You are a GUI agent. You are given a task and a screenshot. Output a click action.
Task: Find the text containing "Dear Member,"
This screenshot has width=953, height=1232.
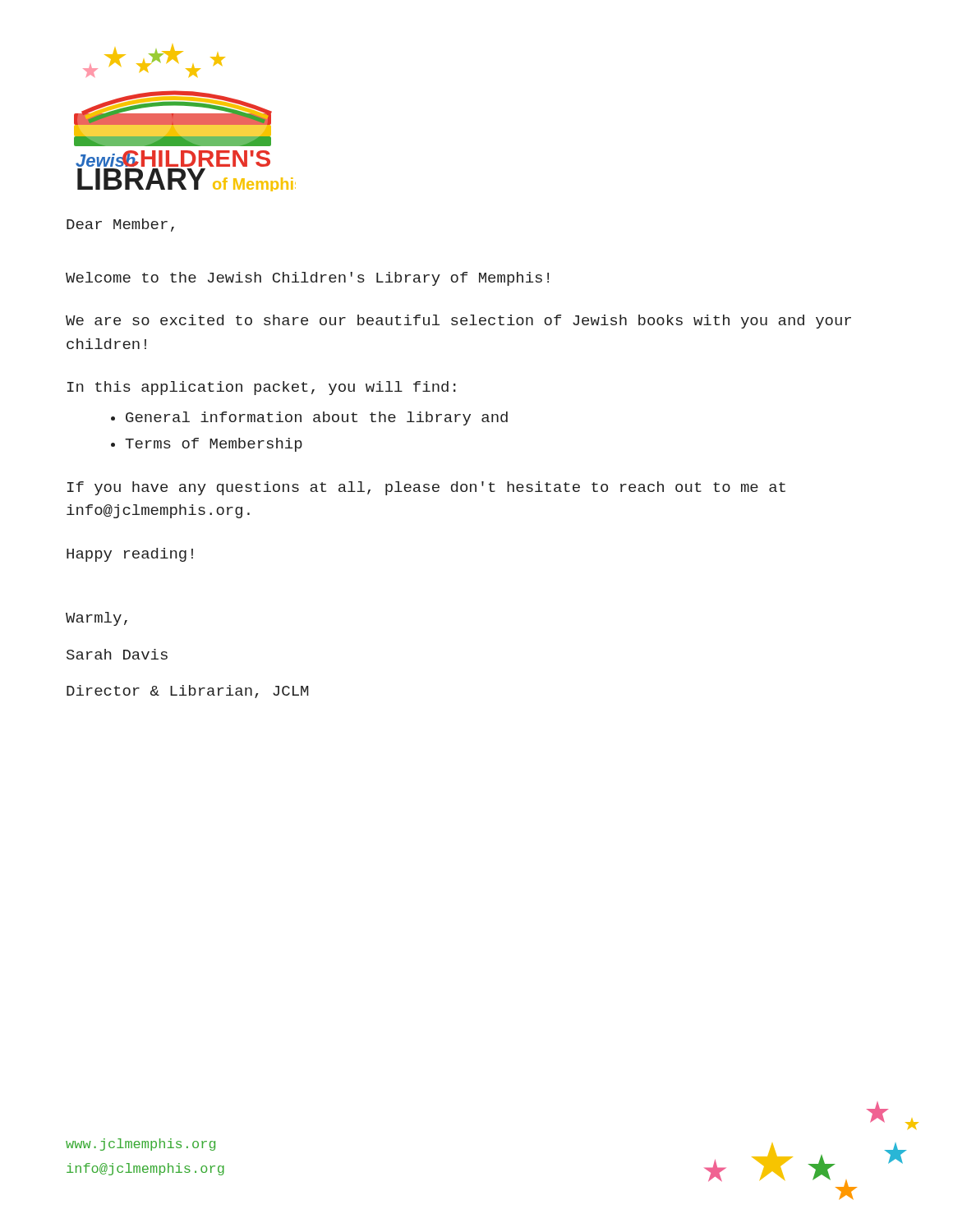pos(122,225)
